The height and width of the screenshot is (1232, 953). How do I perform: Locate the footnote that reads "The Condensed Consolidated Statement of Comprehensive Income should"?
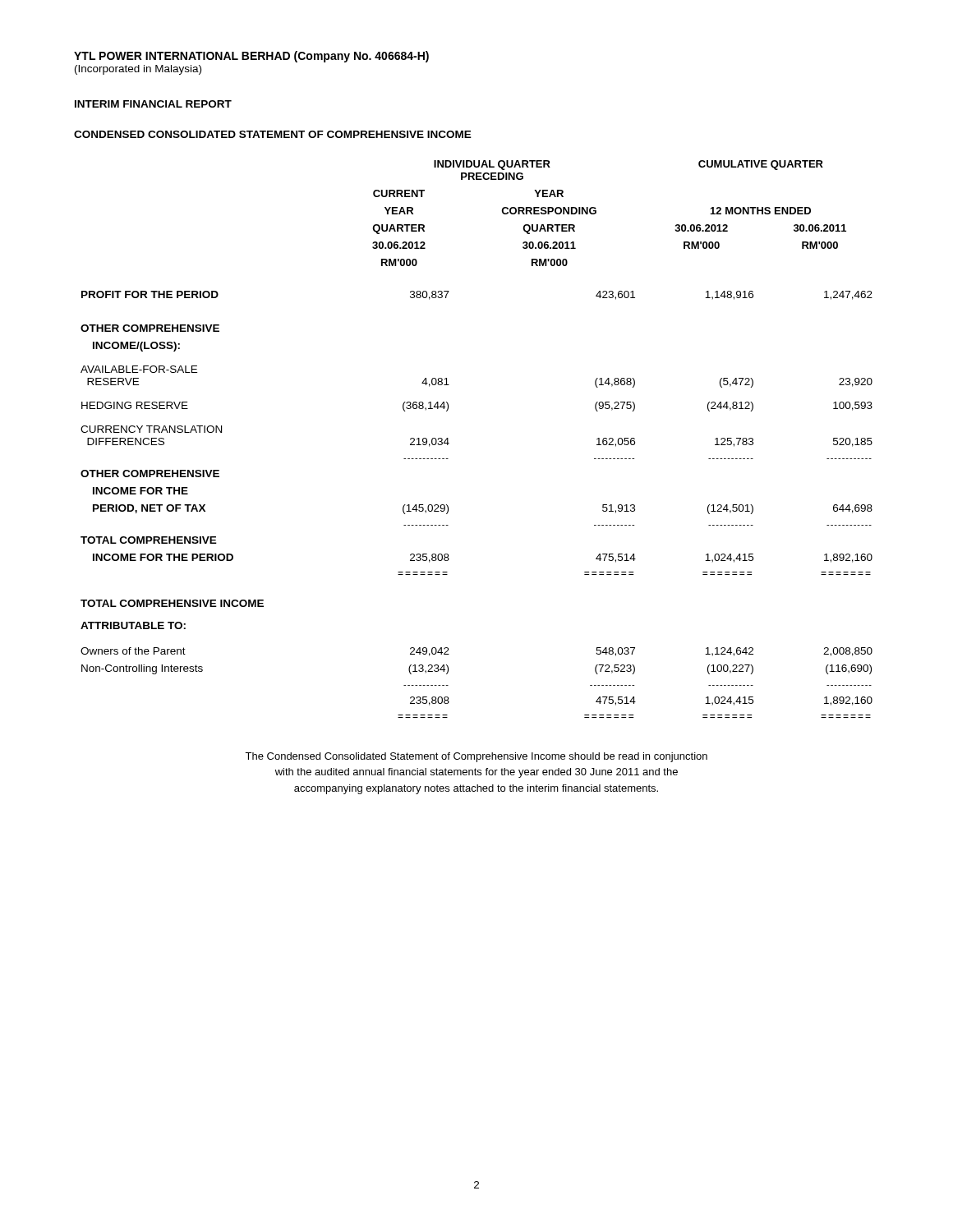coord(476,772)
